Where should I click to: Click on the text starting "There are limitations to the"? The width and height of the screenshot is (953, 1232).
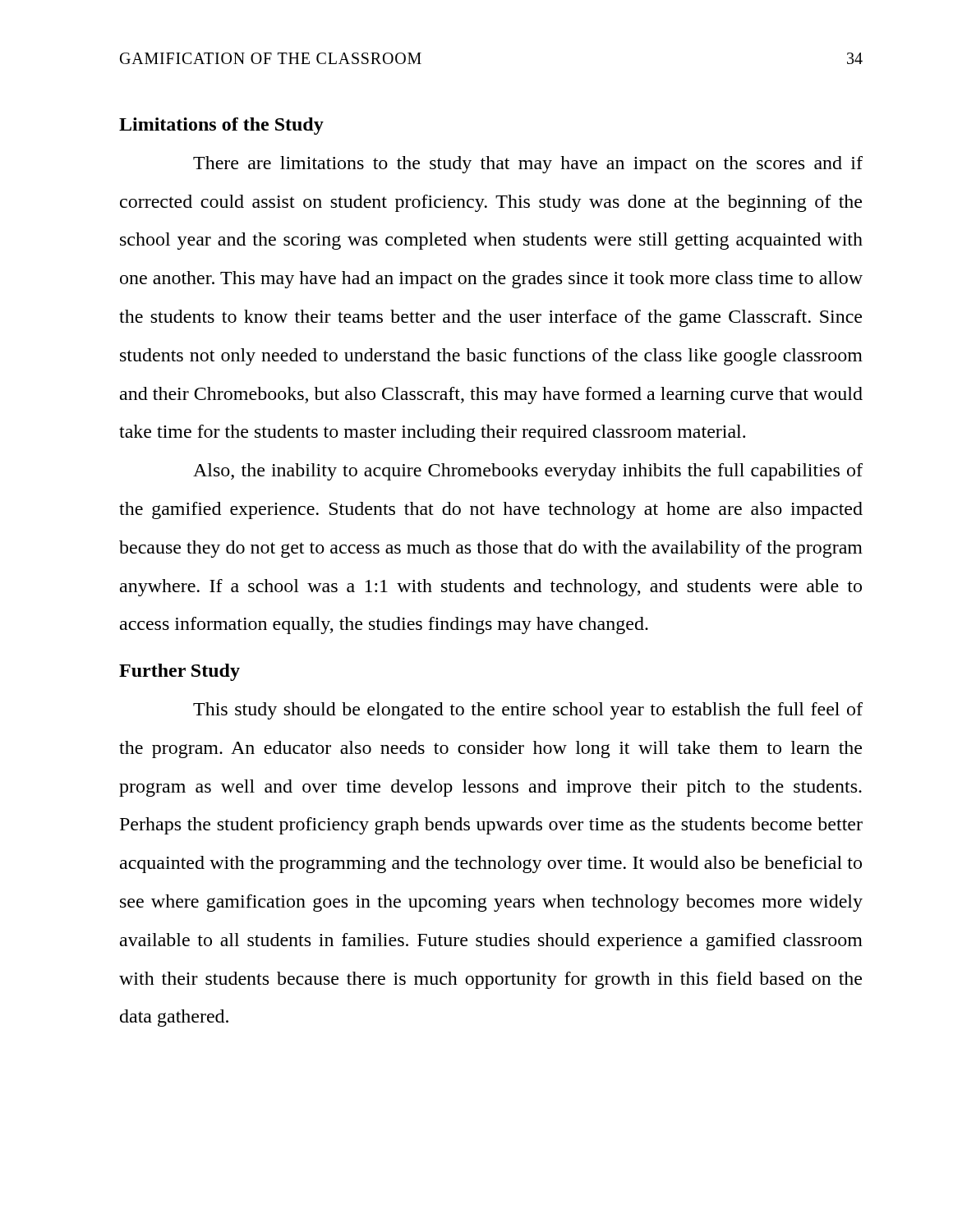[491, 393]
